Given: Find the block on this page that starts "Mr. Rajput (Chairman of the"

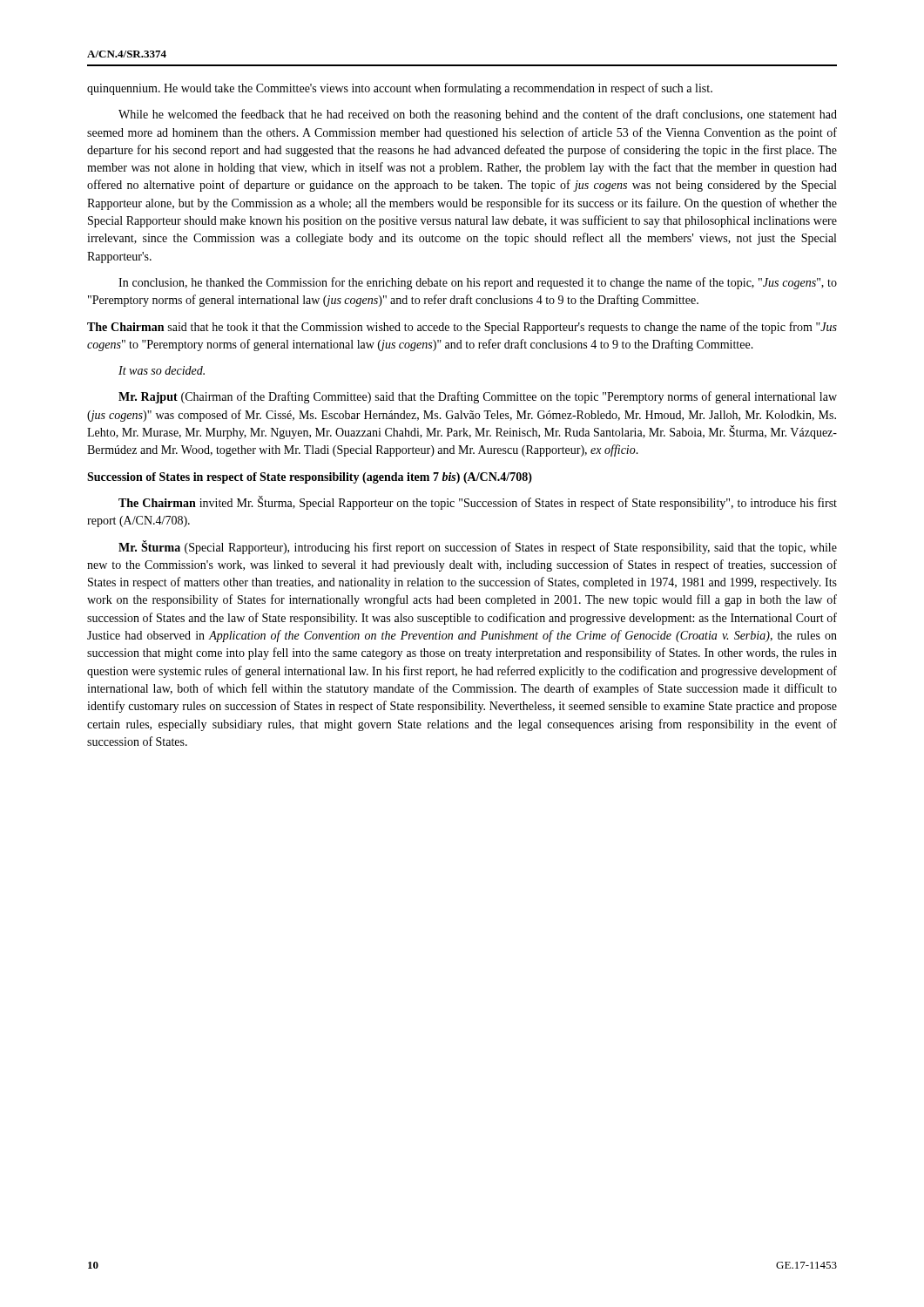Looking at the screenshot, I should click(462, 424).
